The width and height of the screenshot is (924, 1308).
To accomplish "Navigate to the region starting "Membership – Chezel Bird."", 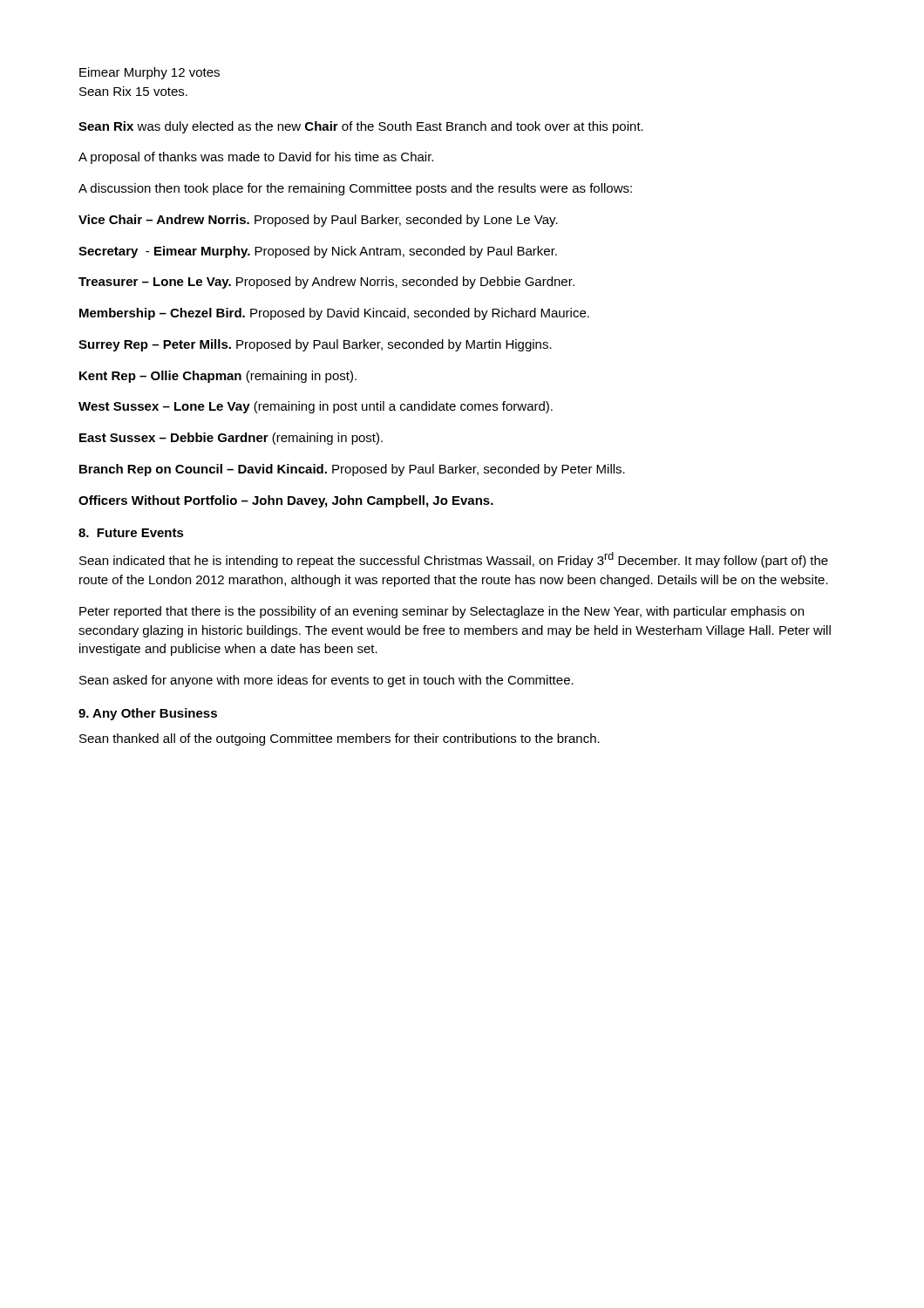I will 334,313.
